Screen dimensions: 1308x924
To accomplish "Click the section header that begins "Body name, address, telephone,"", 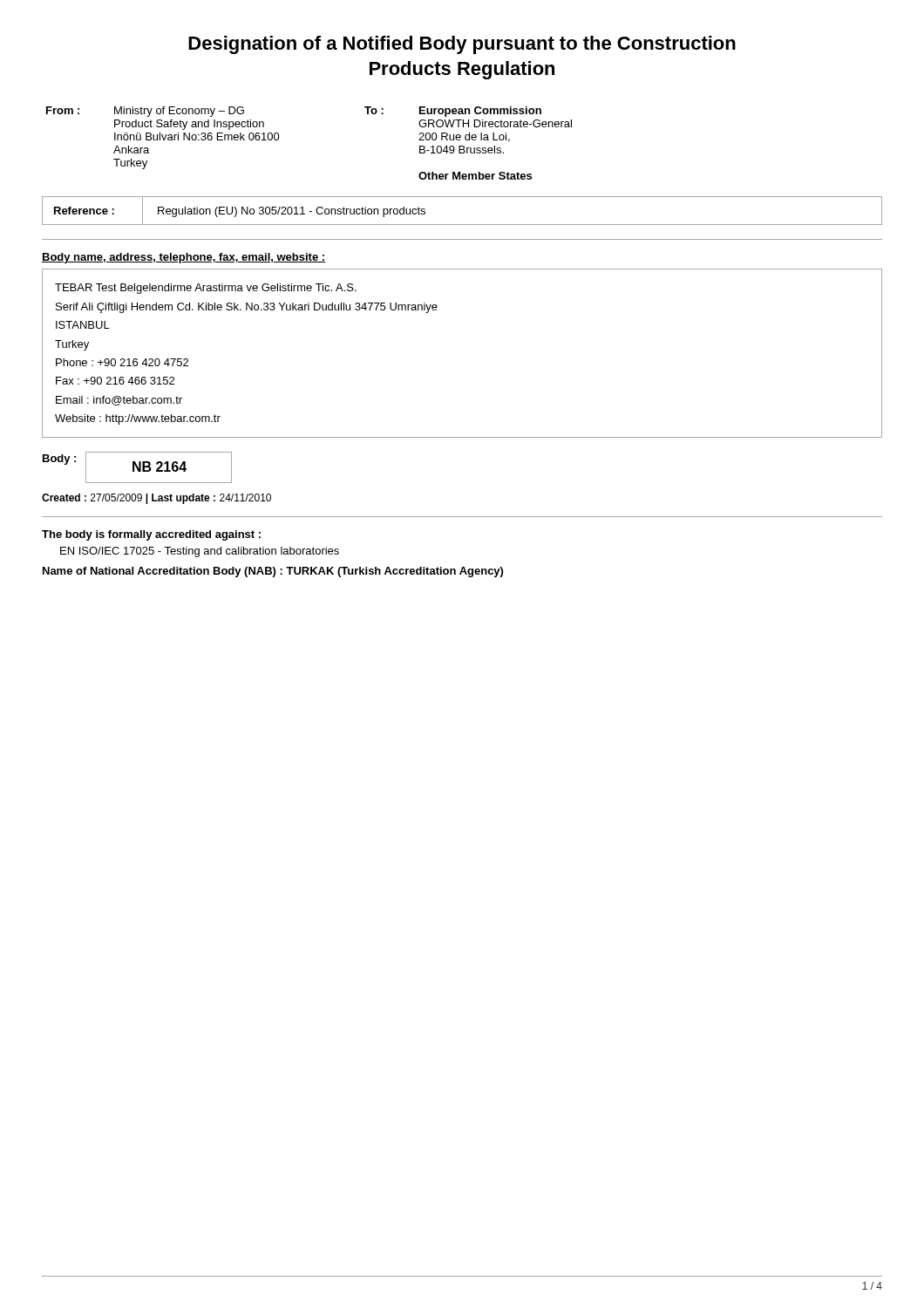I will point(184,257).
